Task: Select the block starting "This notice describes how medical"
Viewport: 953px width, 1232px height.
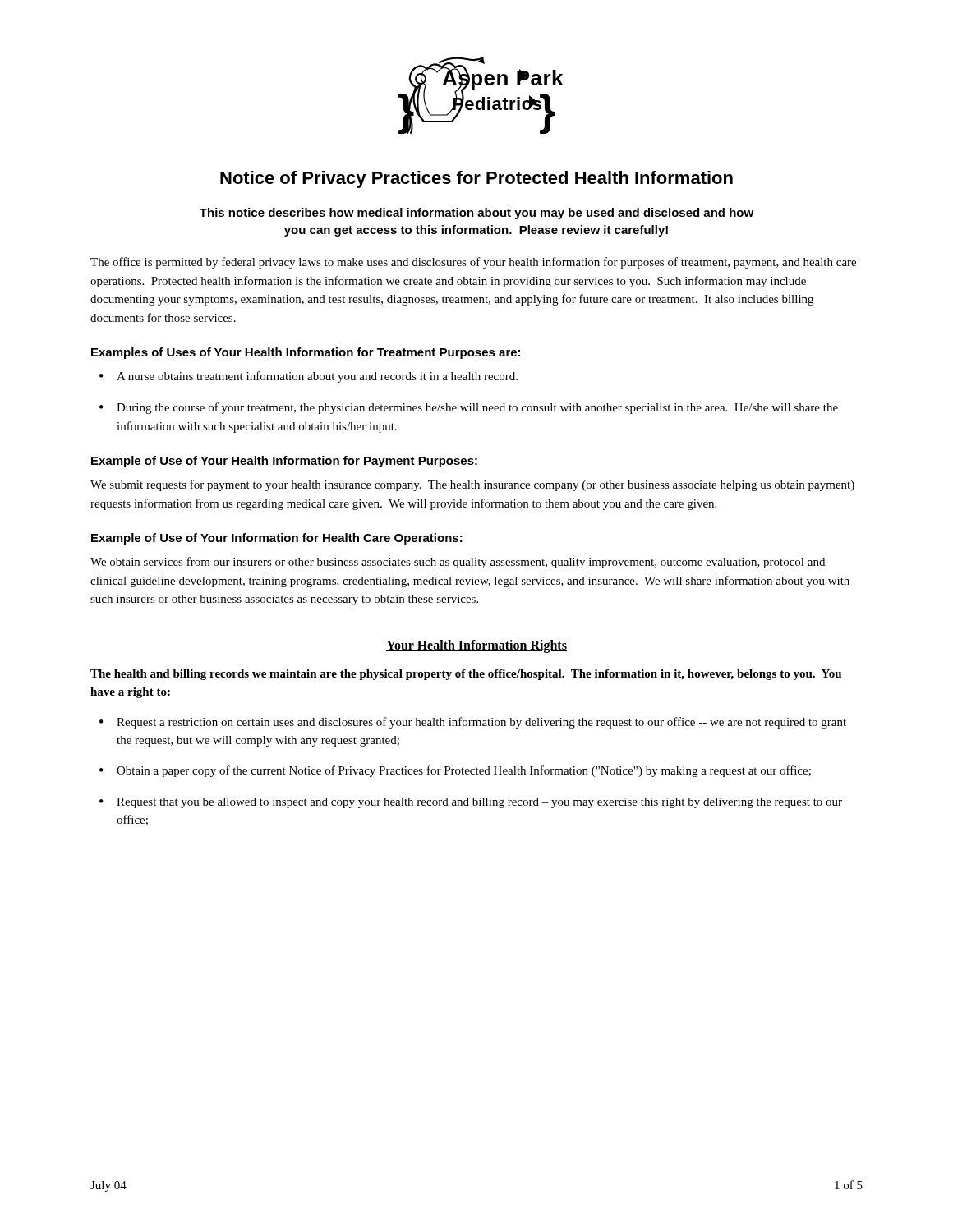Action: pos(476,221)
